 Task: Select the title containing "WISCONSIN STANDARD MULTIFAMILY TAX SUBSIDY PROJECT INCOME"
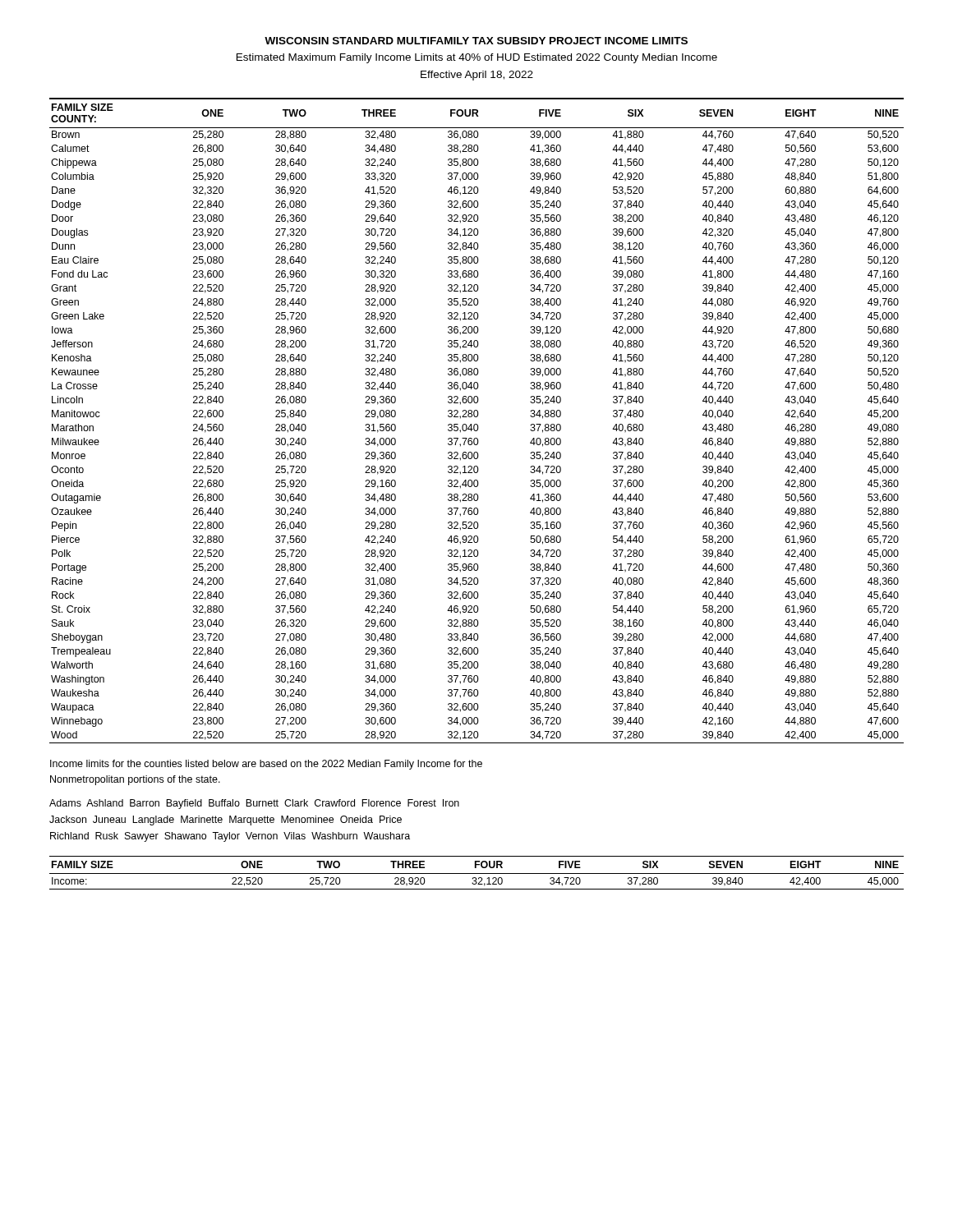click(476, 58)
